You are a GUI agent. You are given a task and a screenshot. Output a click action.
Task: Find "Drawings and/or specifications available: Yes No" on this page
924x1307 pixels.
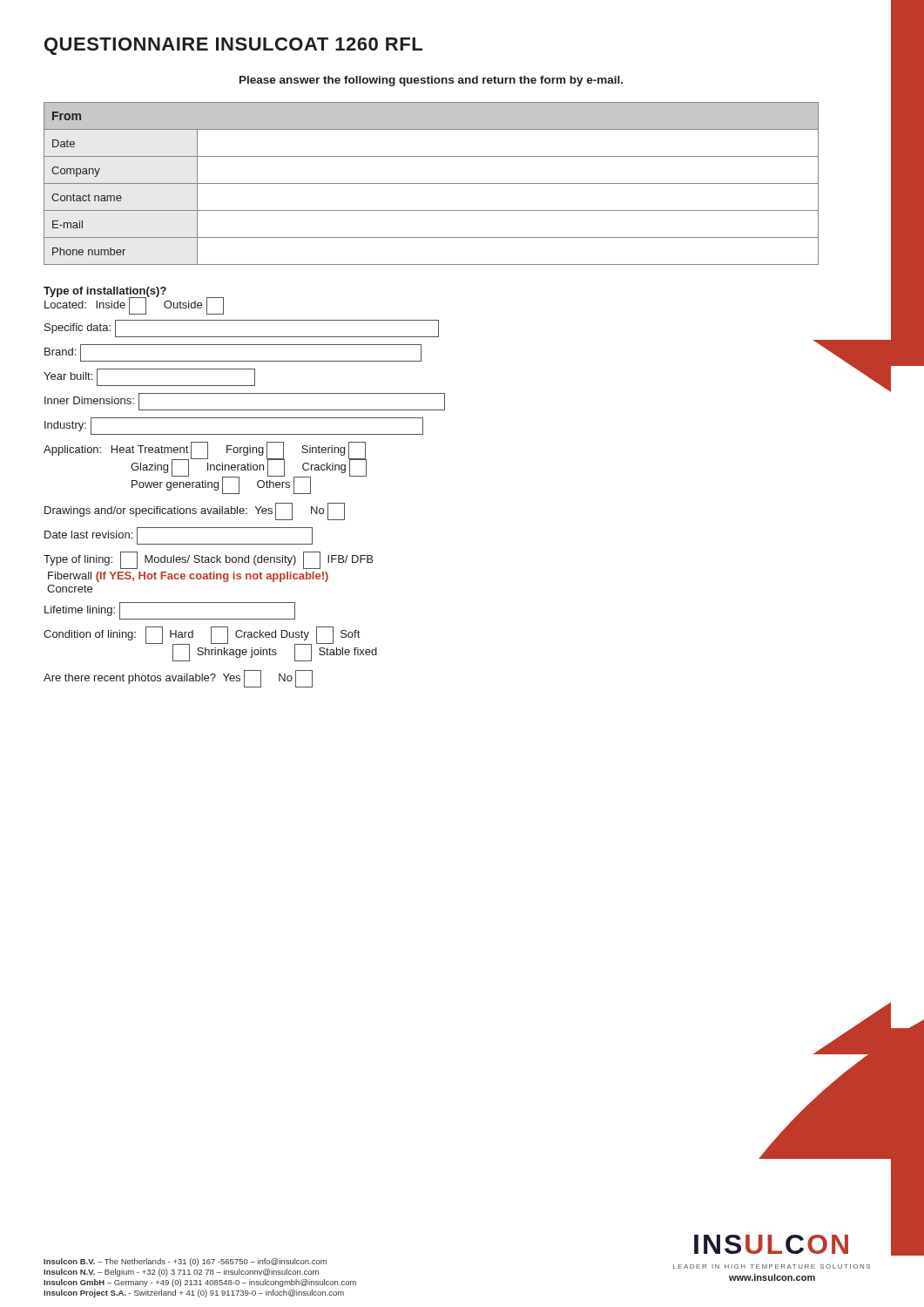(x=194, y=511)
